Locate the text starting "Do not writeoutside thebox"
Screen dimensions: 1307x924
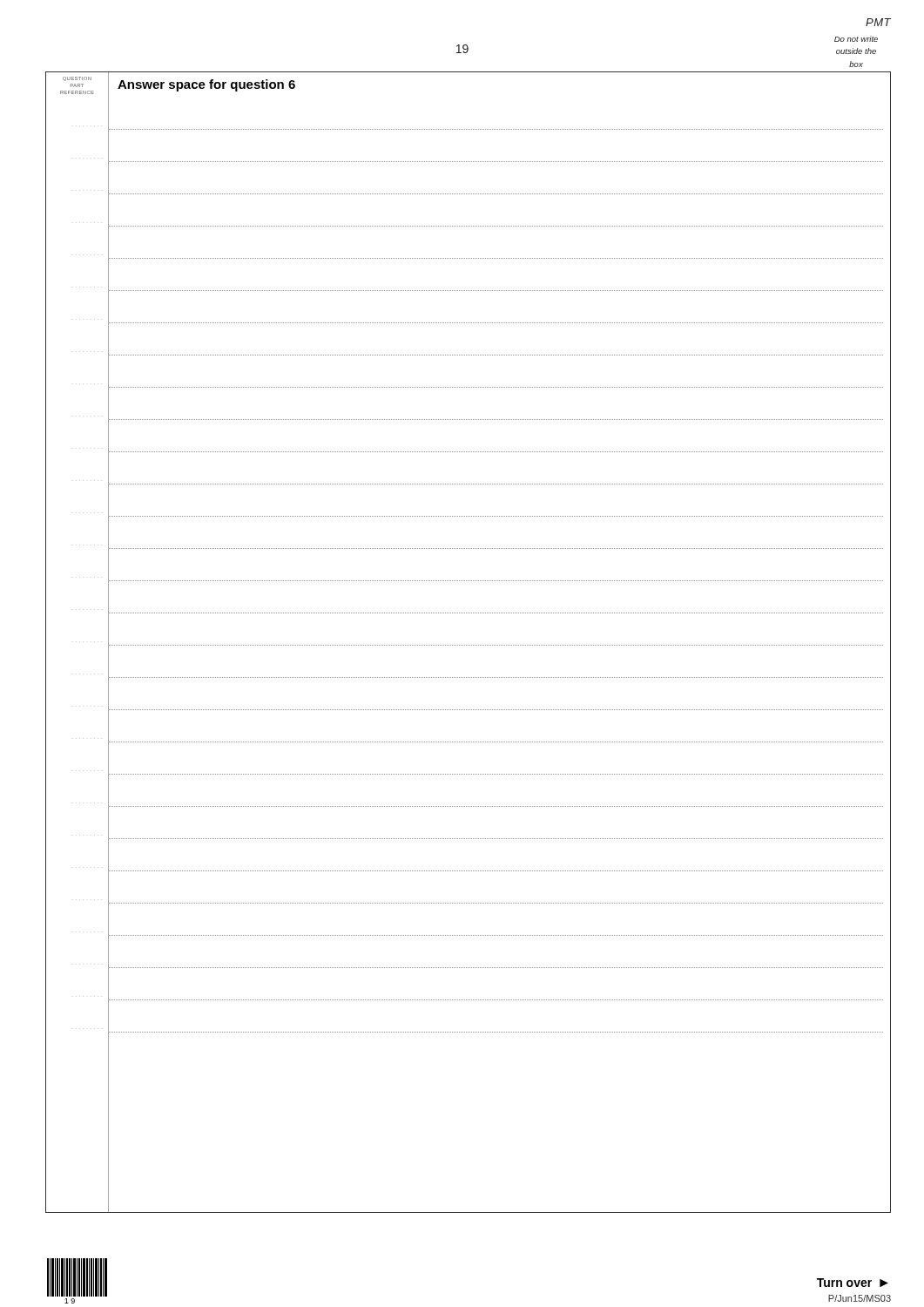[856, 51]
